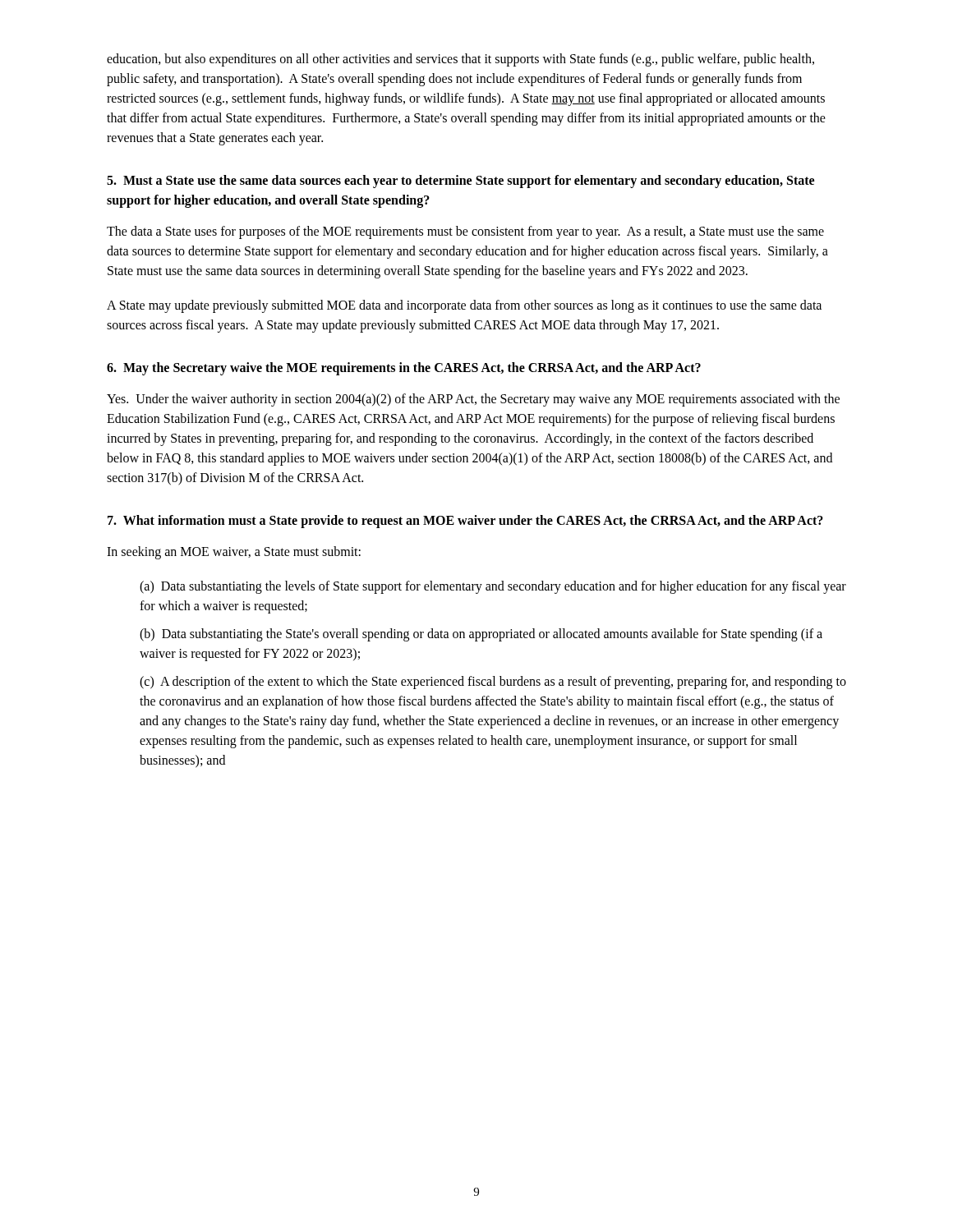Locate the block of text that opens with "(c) A description"
This screenshot has height=1232, width=953.
493,721
